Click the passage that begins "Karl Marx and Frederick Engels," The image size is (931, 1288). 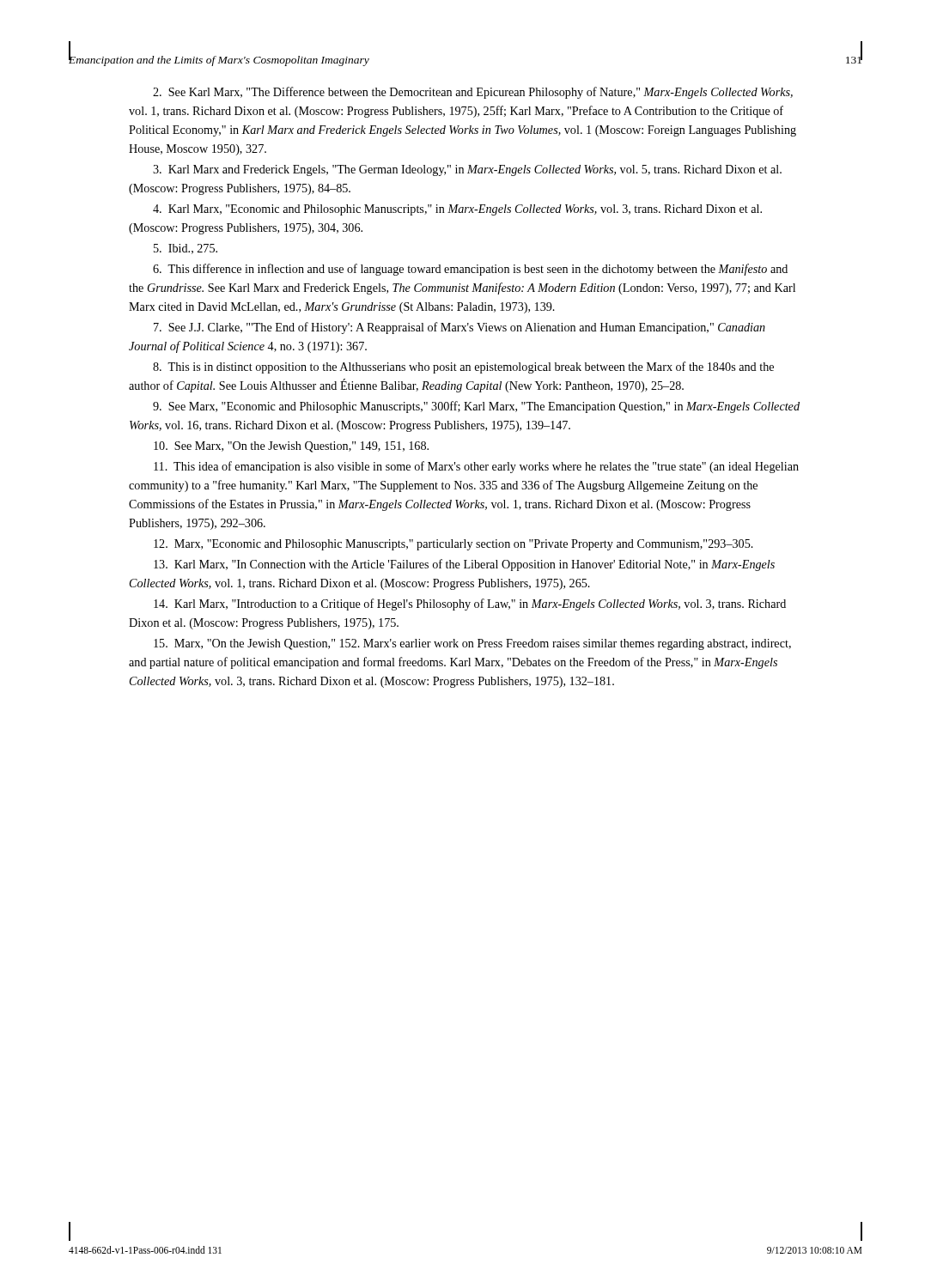coord(456,179)
